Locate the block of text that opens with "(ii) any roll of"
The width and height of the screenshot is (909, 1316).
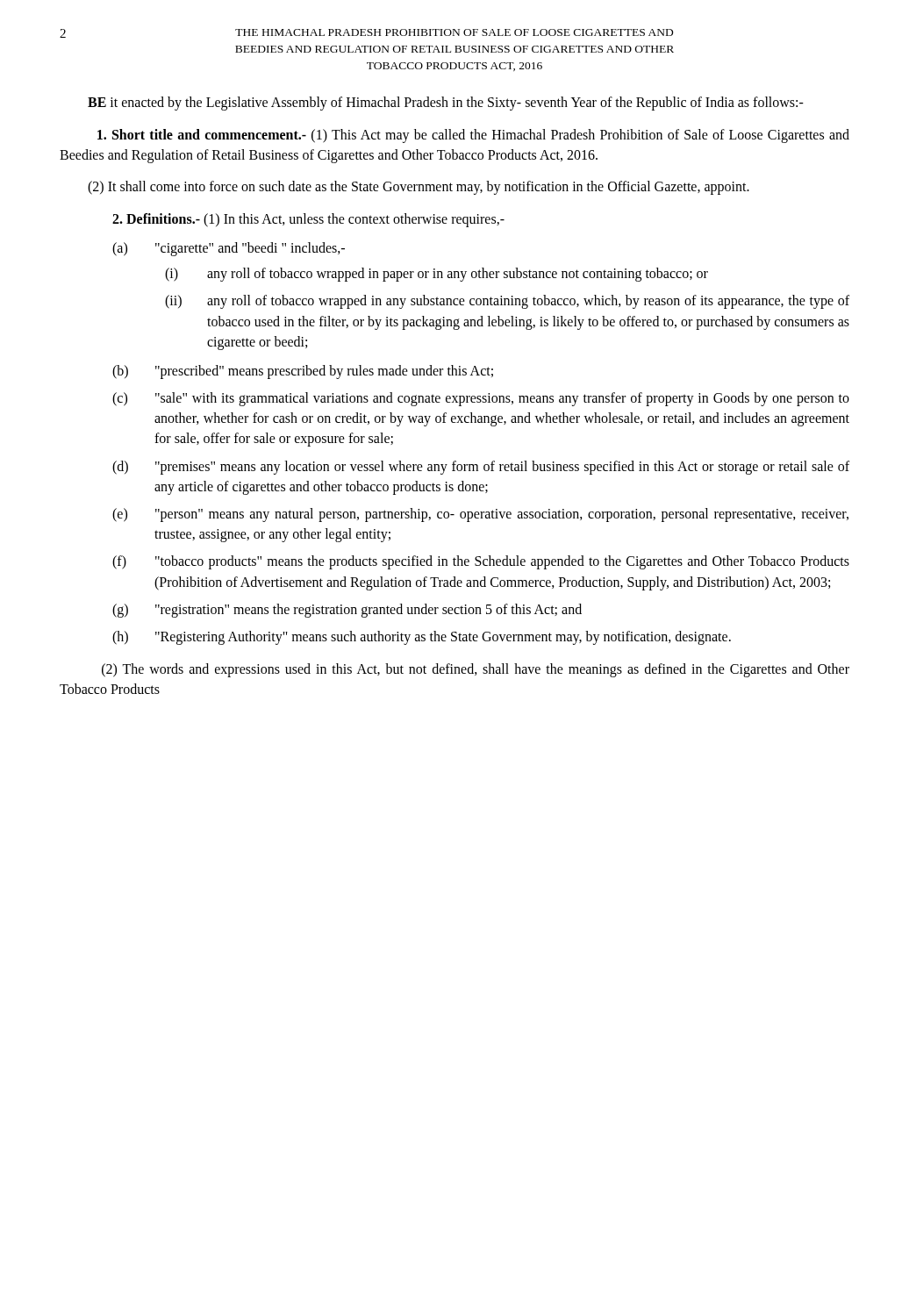(x=507, y=321)
